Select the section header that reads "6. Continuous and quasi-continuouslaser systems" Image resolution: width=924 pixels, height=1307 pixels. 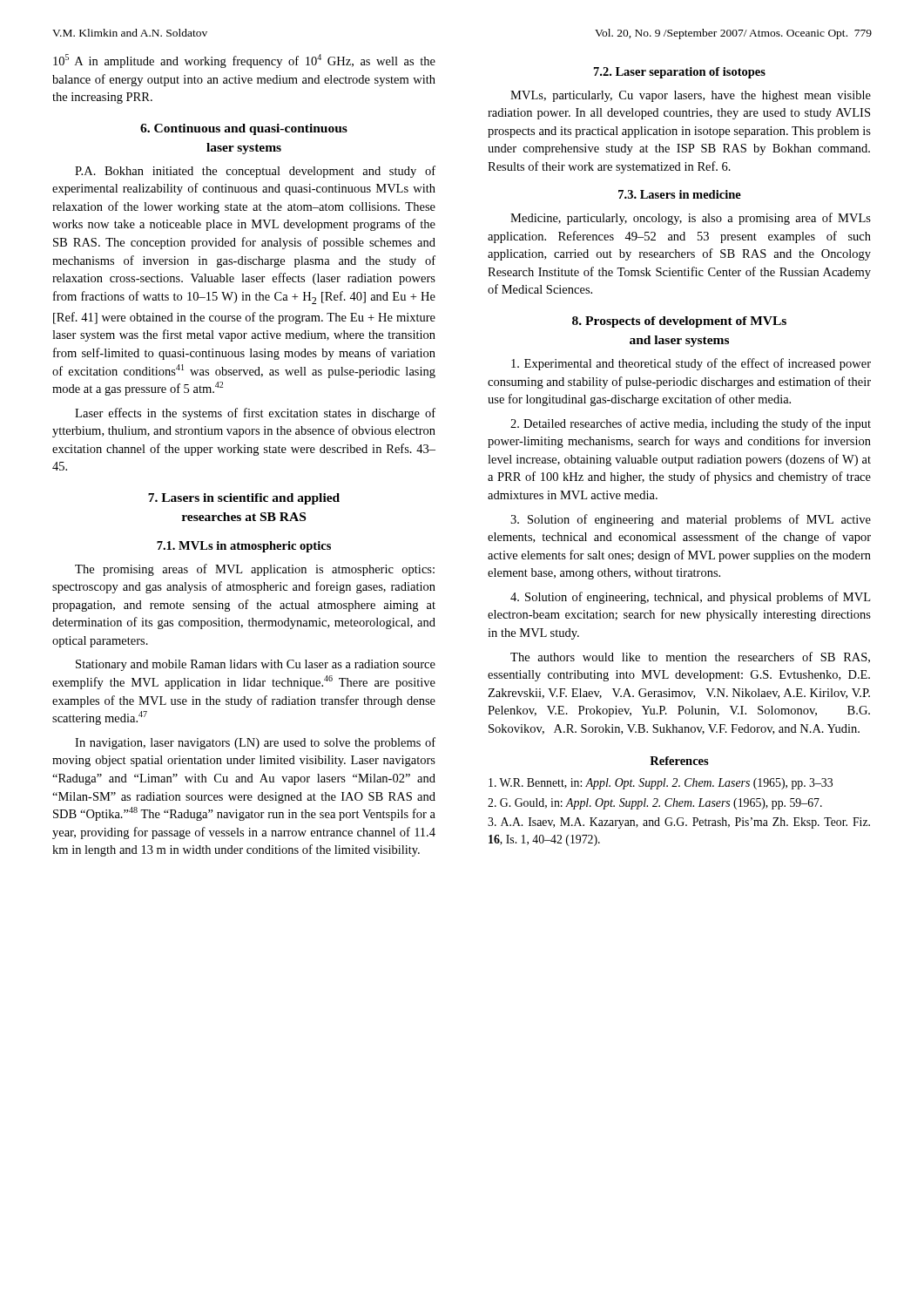click(x=244, y=137)
